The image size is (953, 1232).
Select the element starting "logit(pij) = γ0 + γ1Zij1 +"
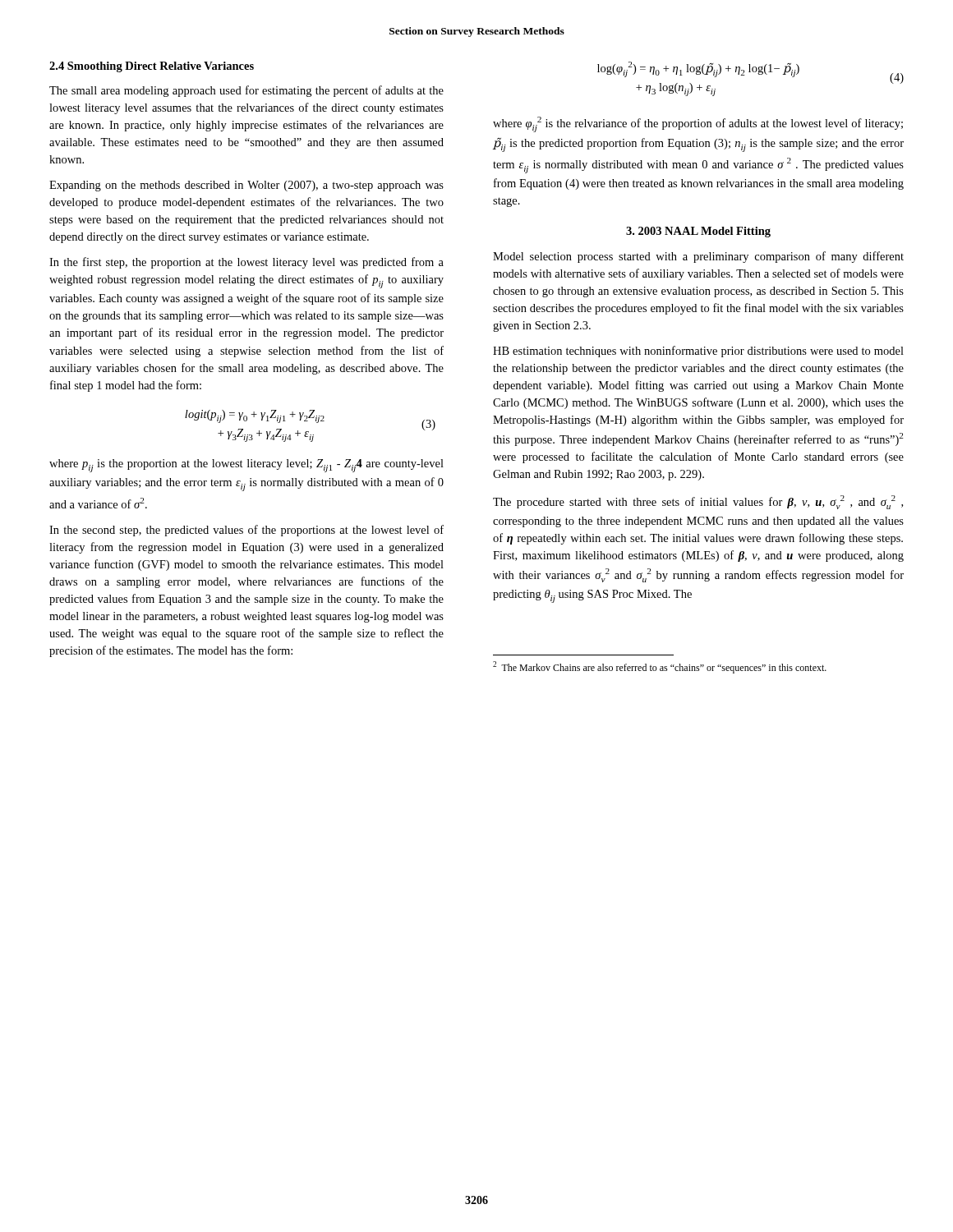[x=310, y=424]
